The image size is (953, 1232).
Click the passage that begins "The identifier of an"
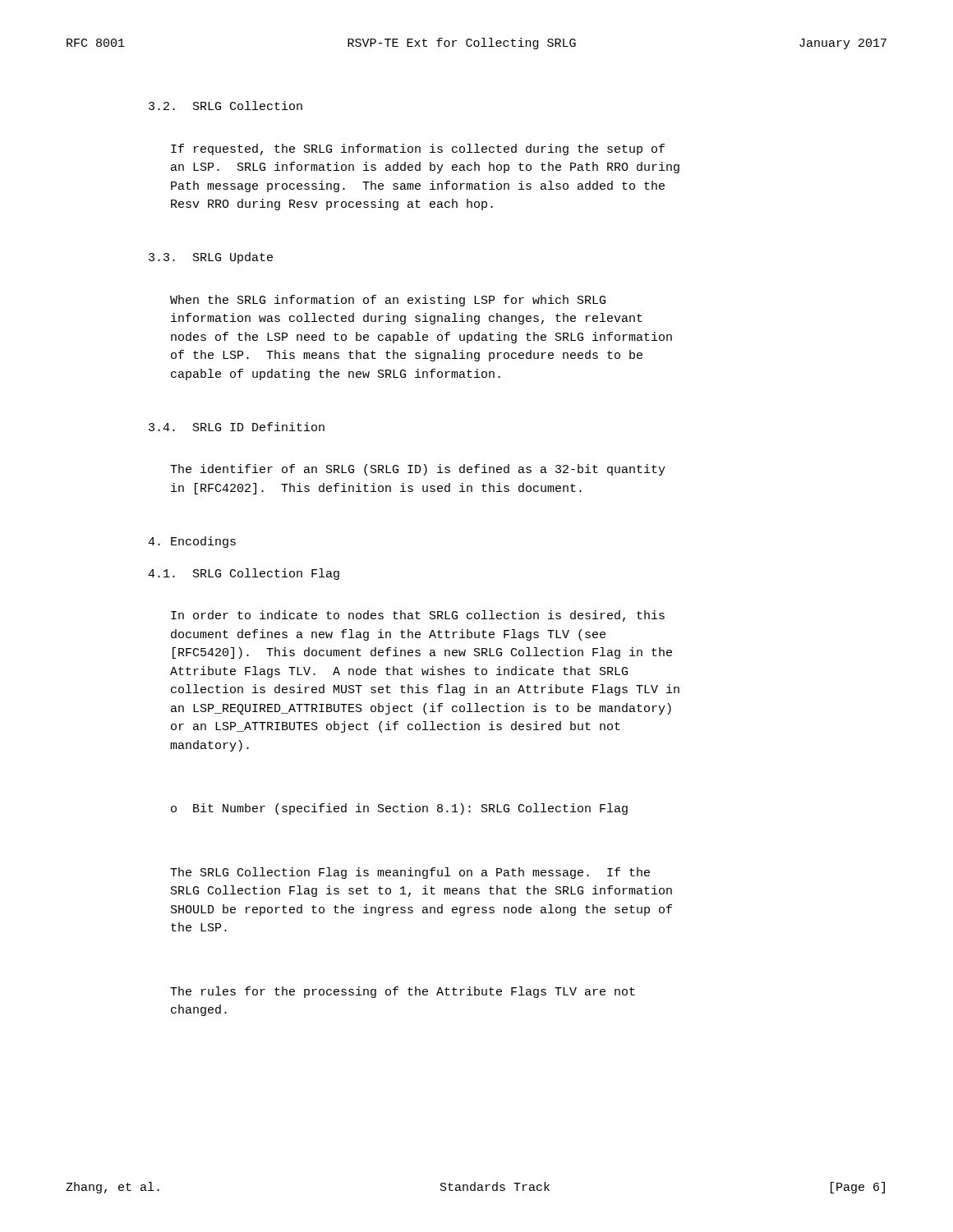tap(407, 489)
